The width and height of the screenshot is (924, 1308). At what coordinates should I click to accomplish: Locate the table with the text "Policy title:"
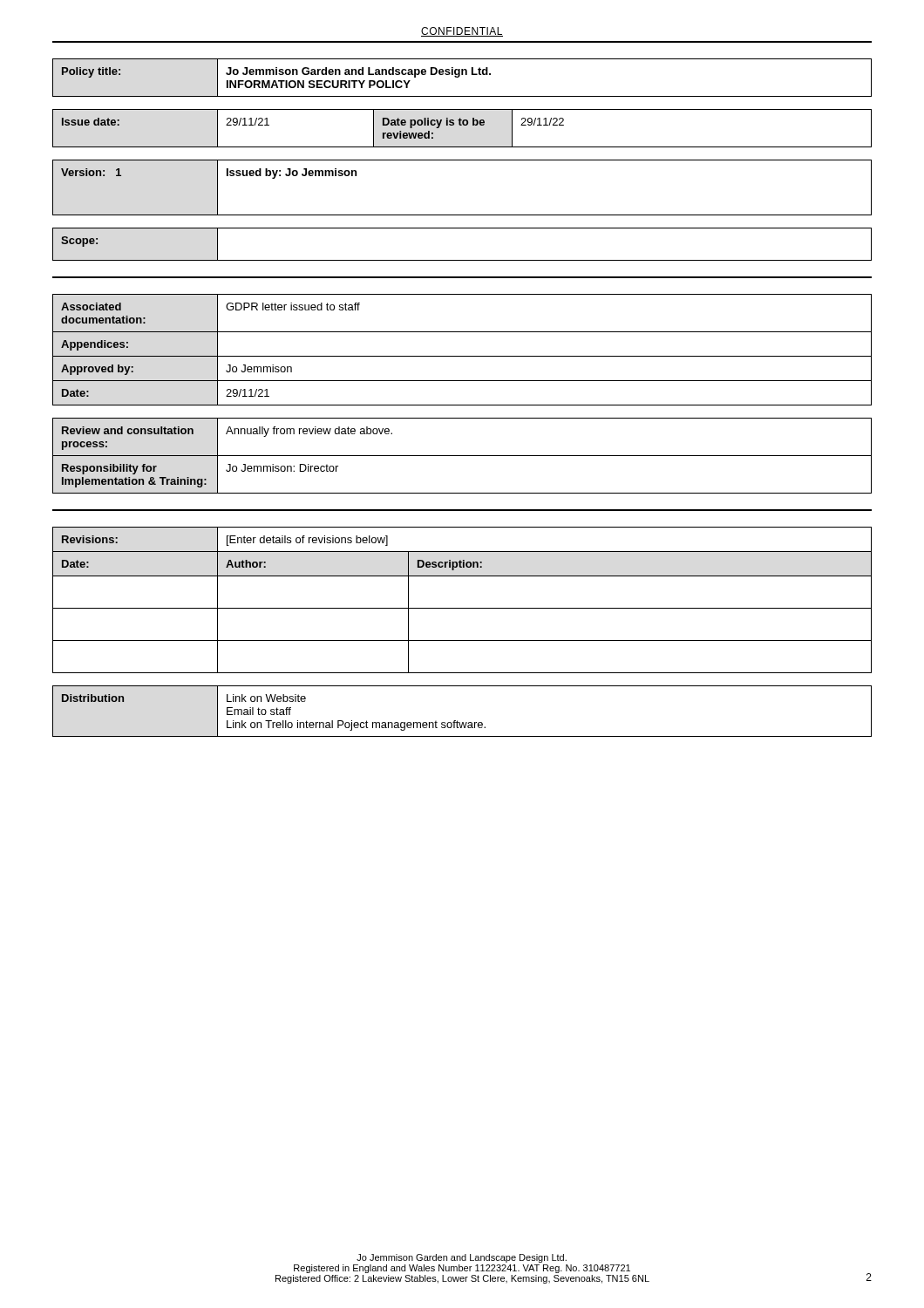click(x=462, y=78)
